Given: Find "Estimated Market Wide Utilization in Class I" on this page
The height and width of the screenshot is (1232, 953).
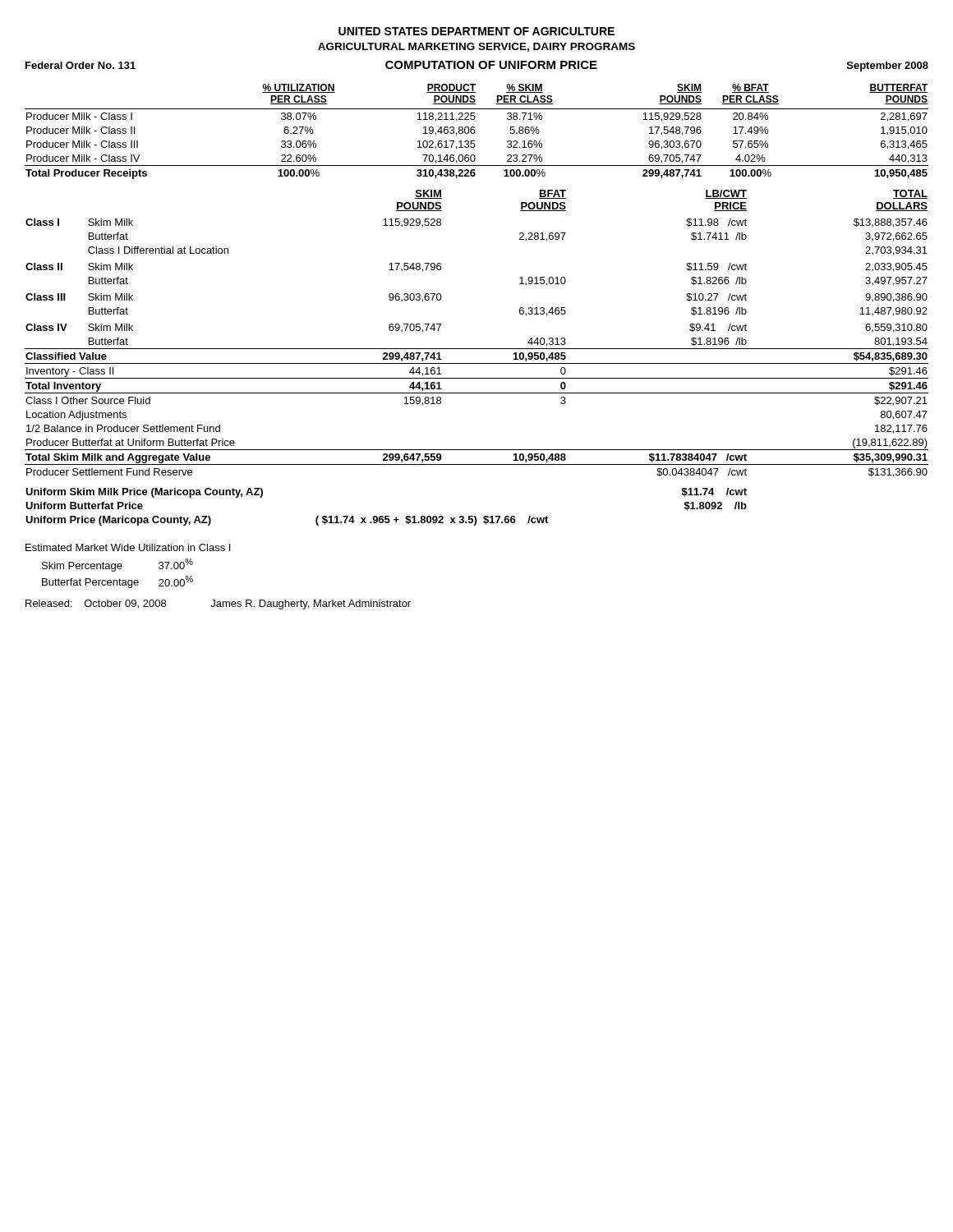Looking at the screenshot, I should pyautogui.click(x=128, y=547).
